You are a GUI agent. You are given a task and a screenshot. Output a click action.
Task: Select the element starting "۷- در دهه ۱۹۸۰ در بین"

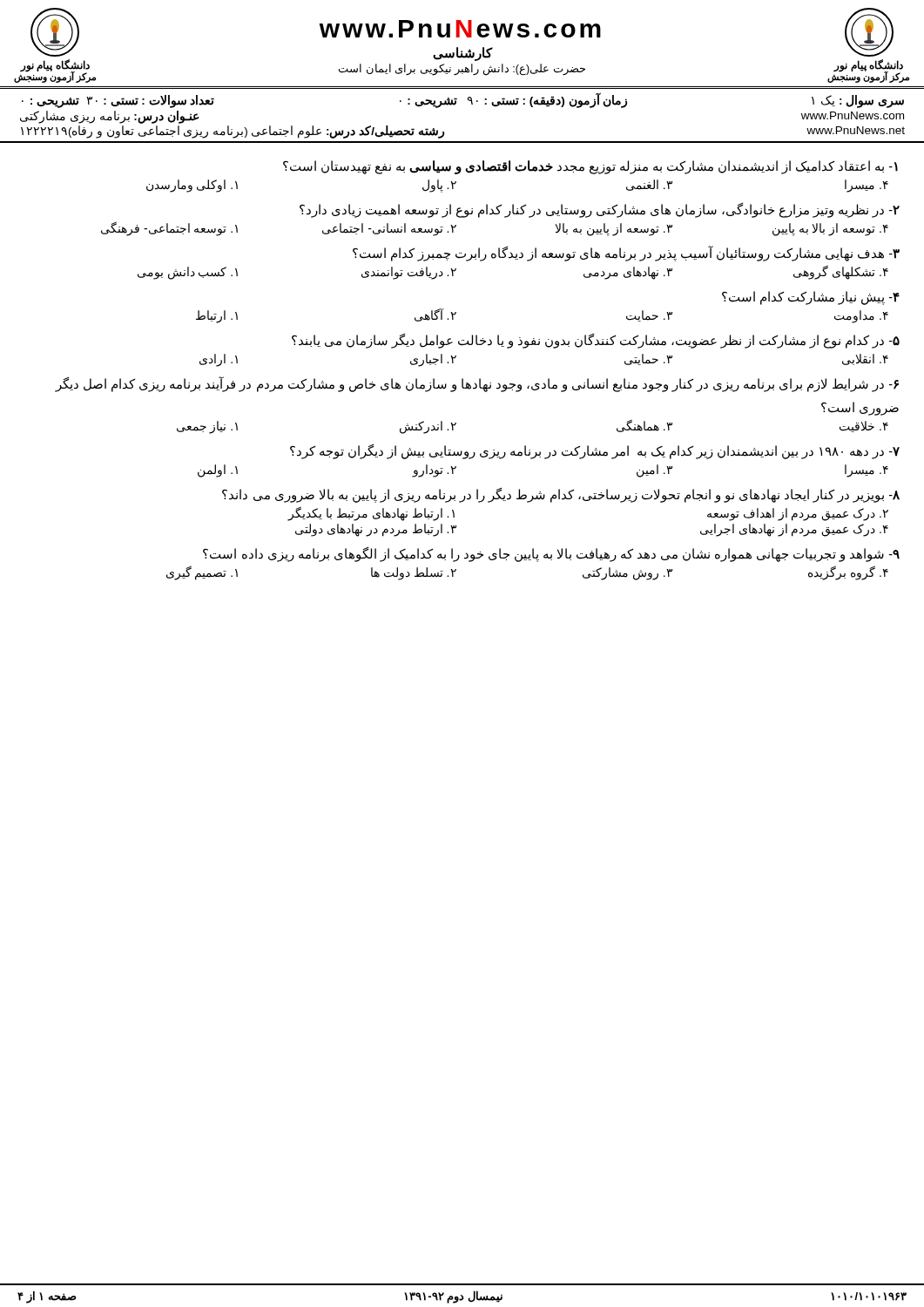coord(462,458)
